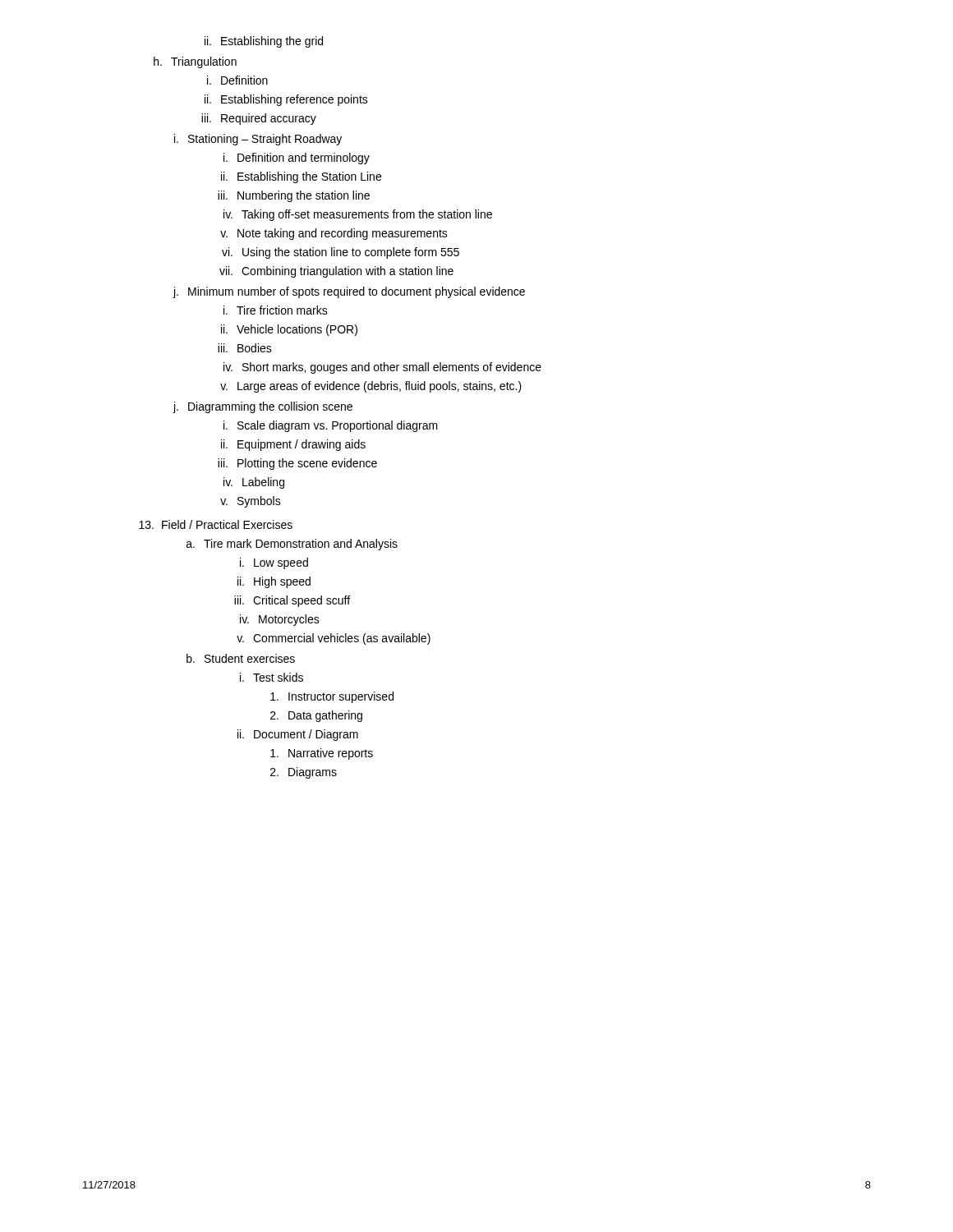953x1232 pixels.
Task: Find the list item with the text "vi.Using the station line"
Action: tap(328, 253)
